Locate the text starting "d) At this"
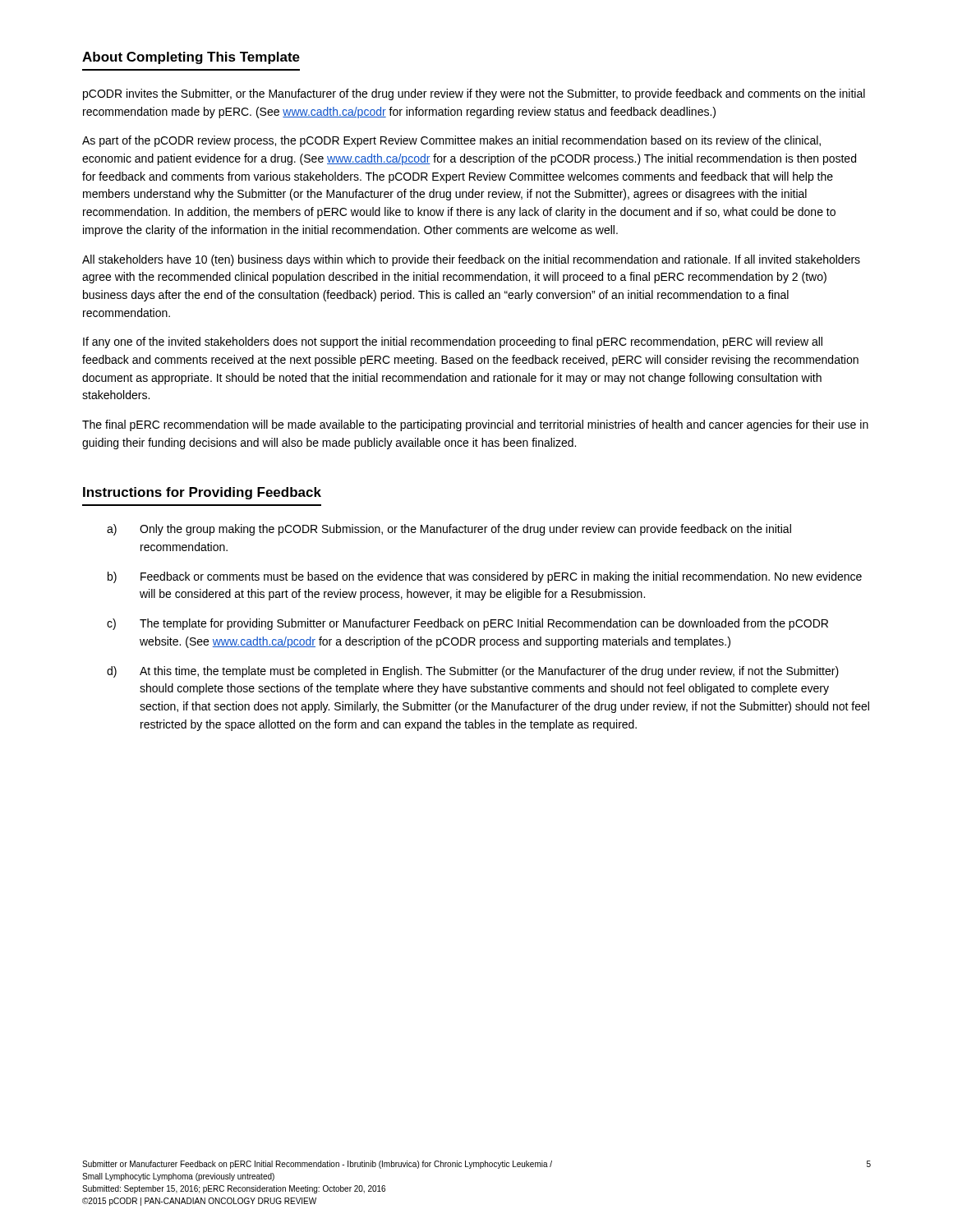Image resolution: width=953 pixels, height=1232 pixels. [476, 698]
